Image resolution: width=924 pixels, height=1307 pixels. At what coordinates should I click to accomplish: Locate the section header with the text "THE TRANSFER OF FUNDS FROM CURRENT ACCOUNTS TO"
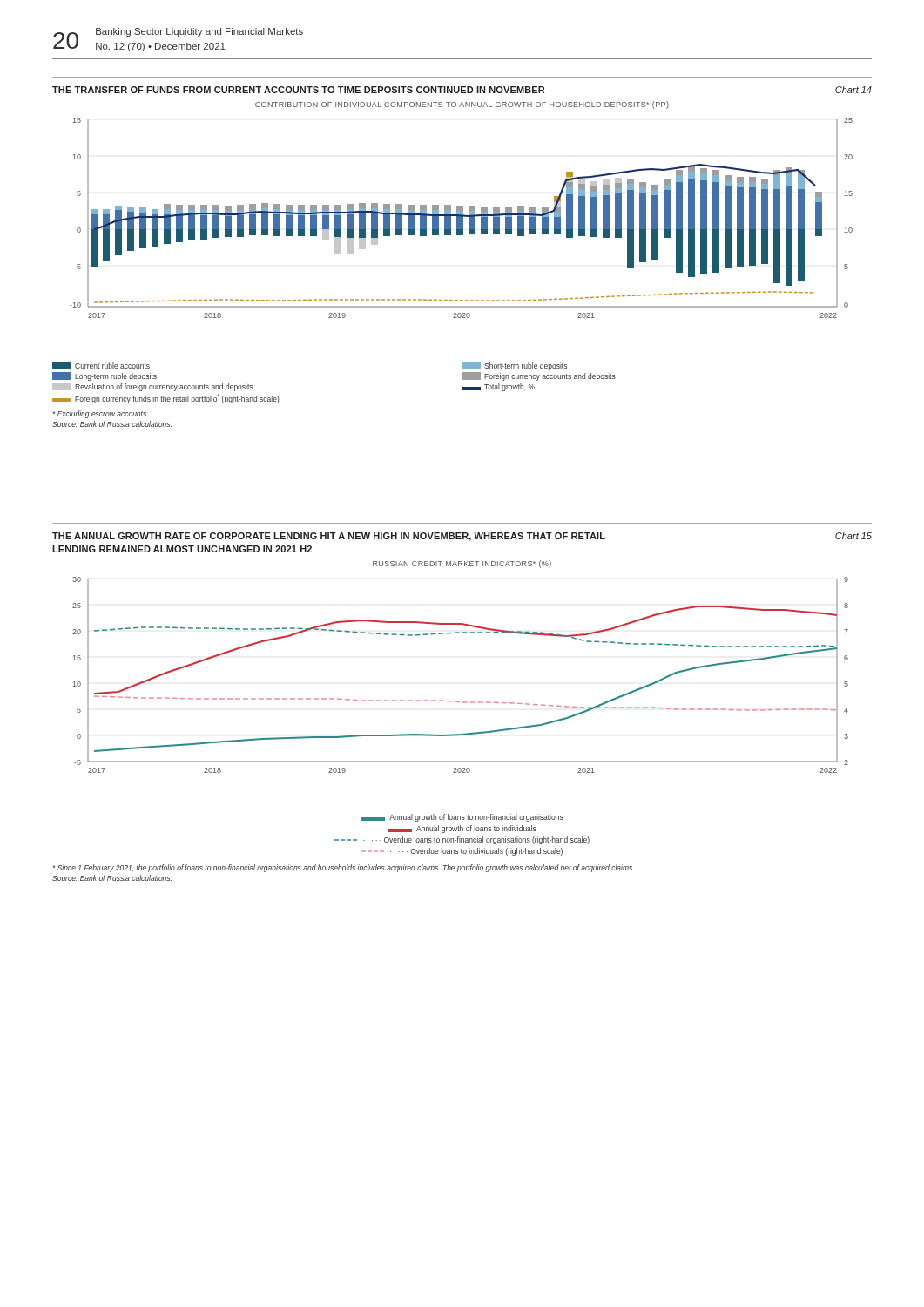(299, 90)
